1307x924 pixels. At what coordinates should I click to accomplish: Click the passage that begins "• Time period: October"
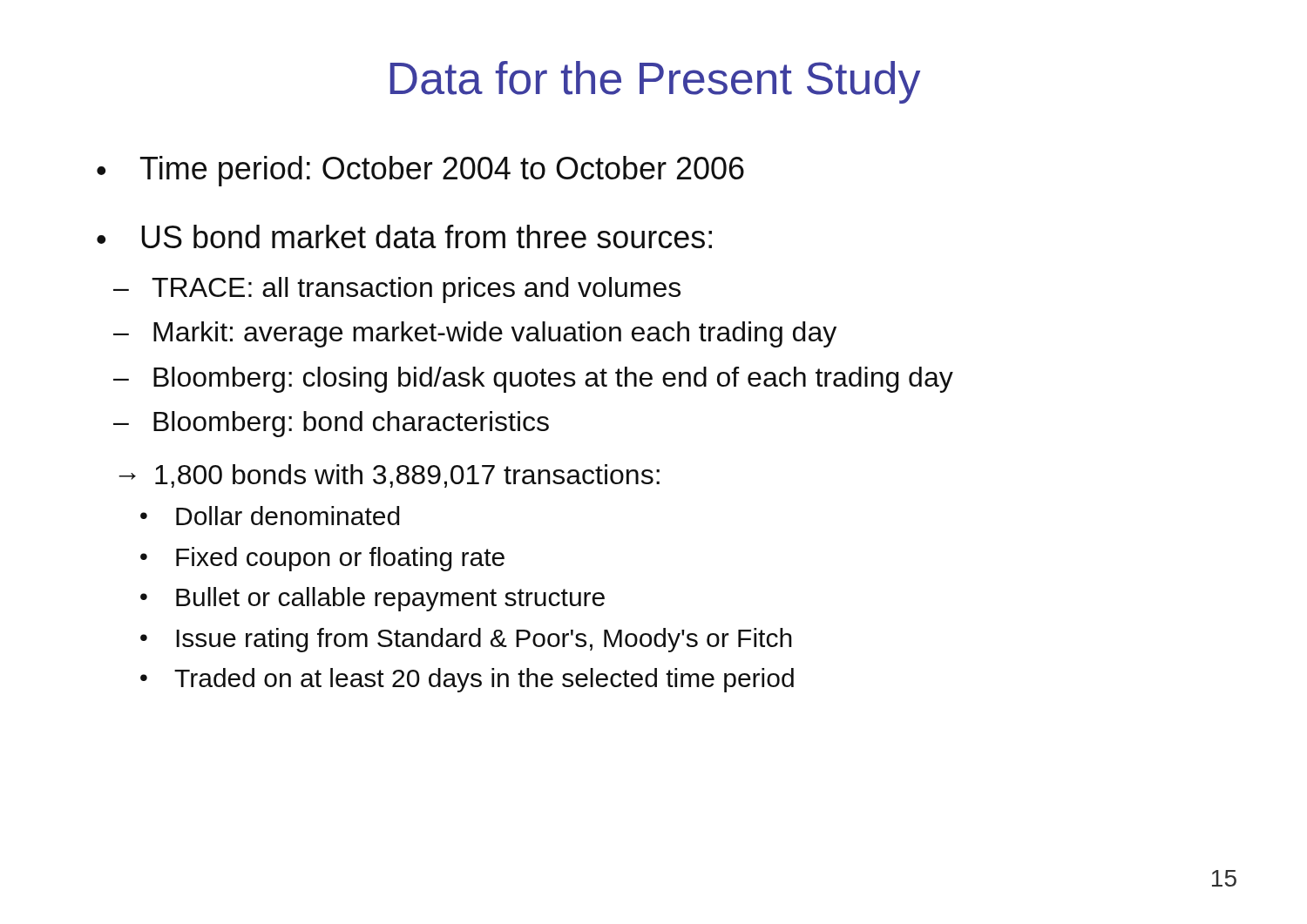[420, 170]
